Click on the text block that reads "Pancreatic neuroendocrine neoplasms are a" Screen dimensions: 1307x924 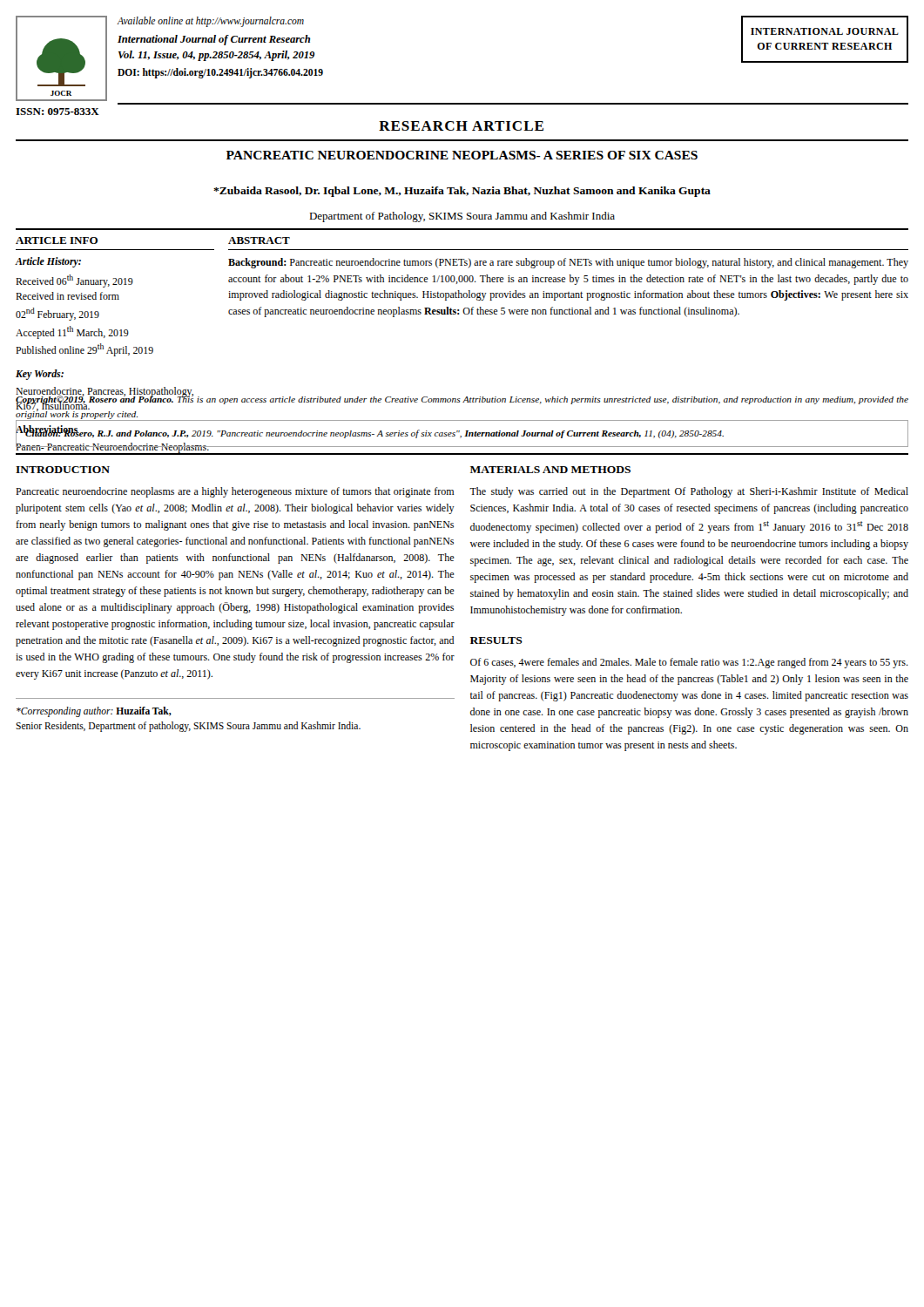[x=235, y=583]
